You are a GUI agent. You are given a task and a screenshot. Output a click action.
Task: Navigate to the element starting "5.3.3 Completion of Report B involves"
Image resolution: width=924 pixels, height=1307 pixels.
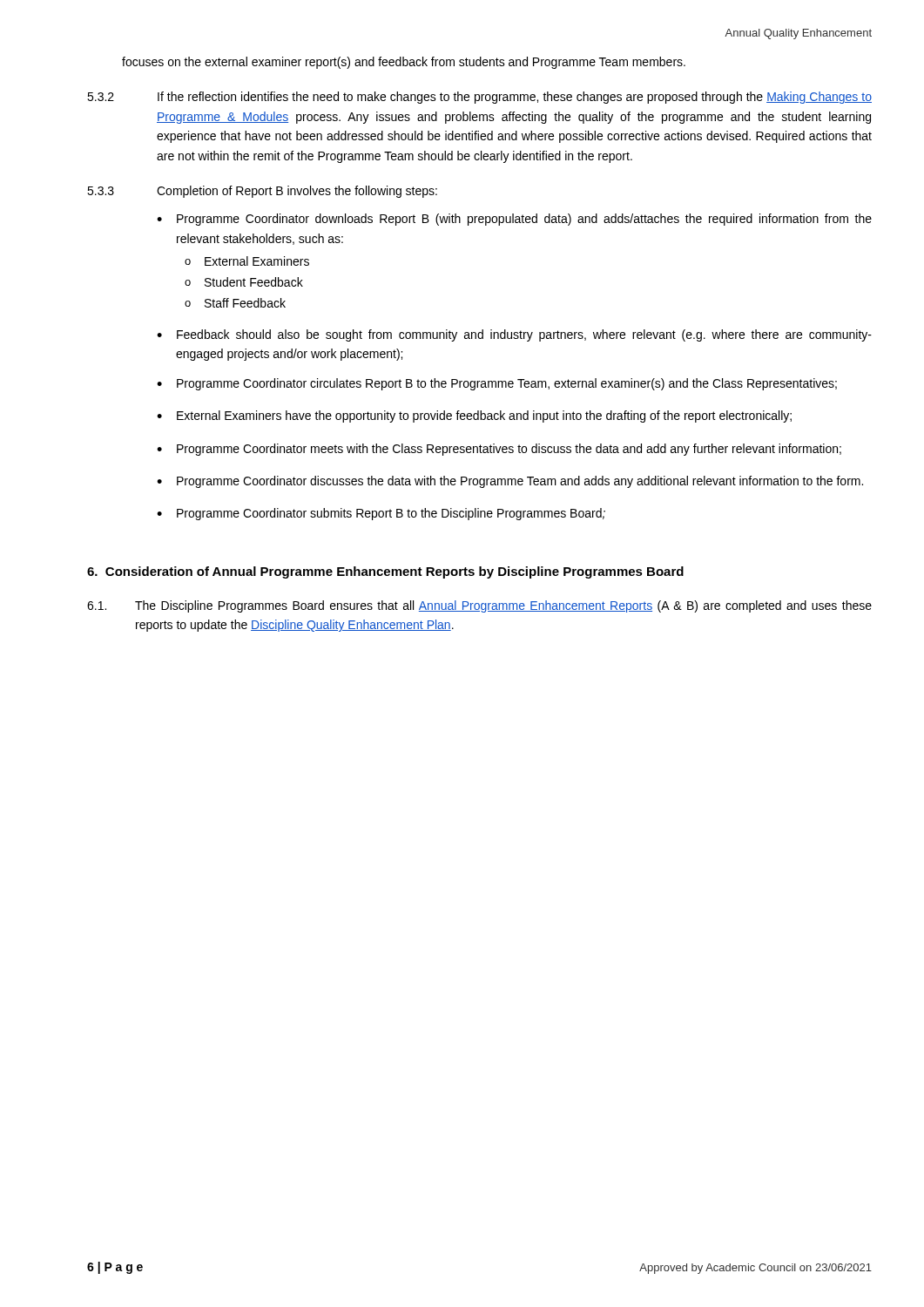pyautogui.click(x=262, y=192)
